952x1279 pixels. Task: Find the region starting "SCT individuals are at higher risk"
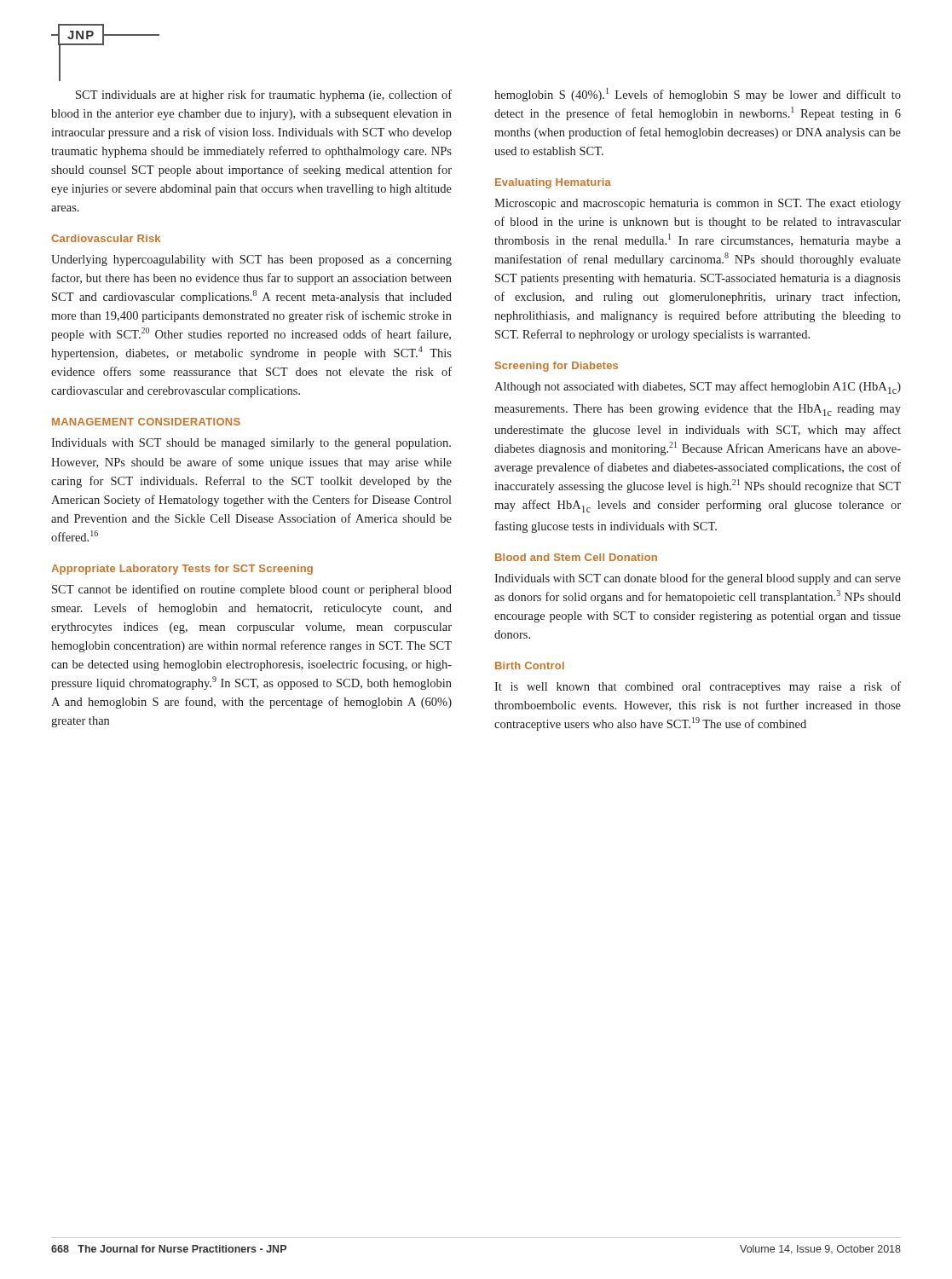(x=251, y=151)
